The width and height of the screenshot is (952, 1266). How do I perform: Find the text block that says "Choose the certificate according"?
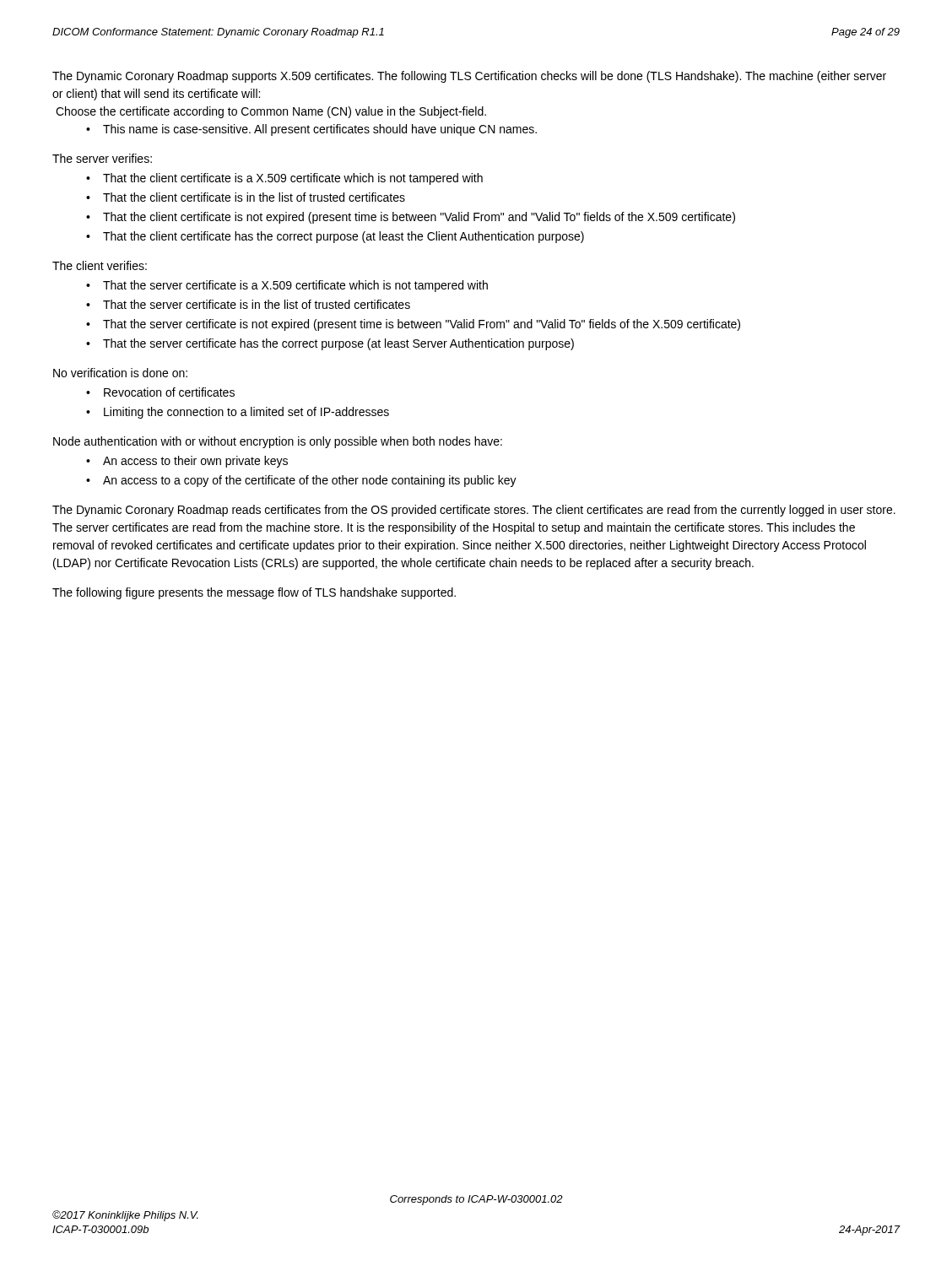(x=270, y=111)
